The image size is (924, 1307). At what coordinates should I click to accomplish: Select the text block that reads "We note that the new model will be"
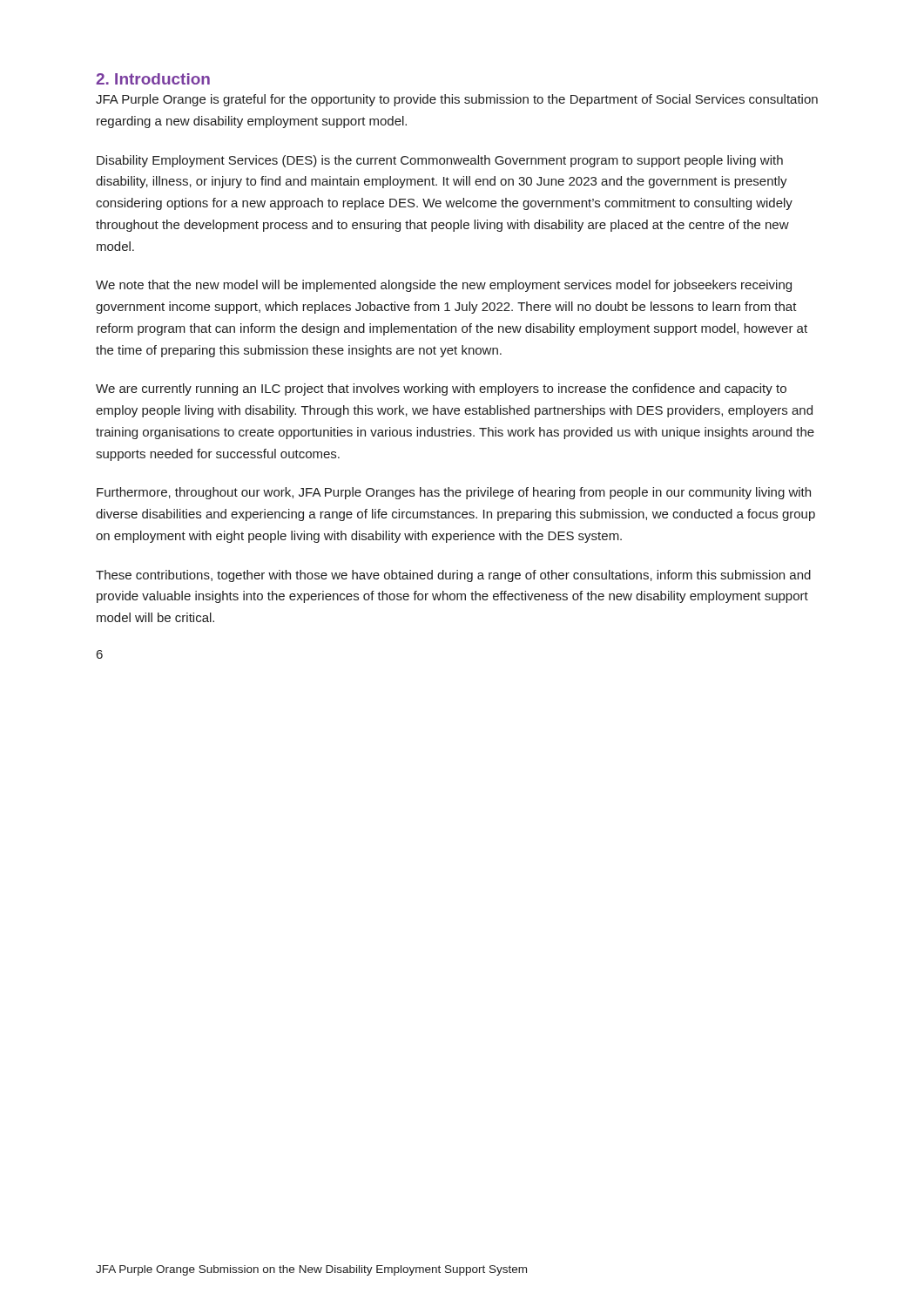(x=452, y=317)
